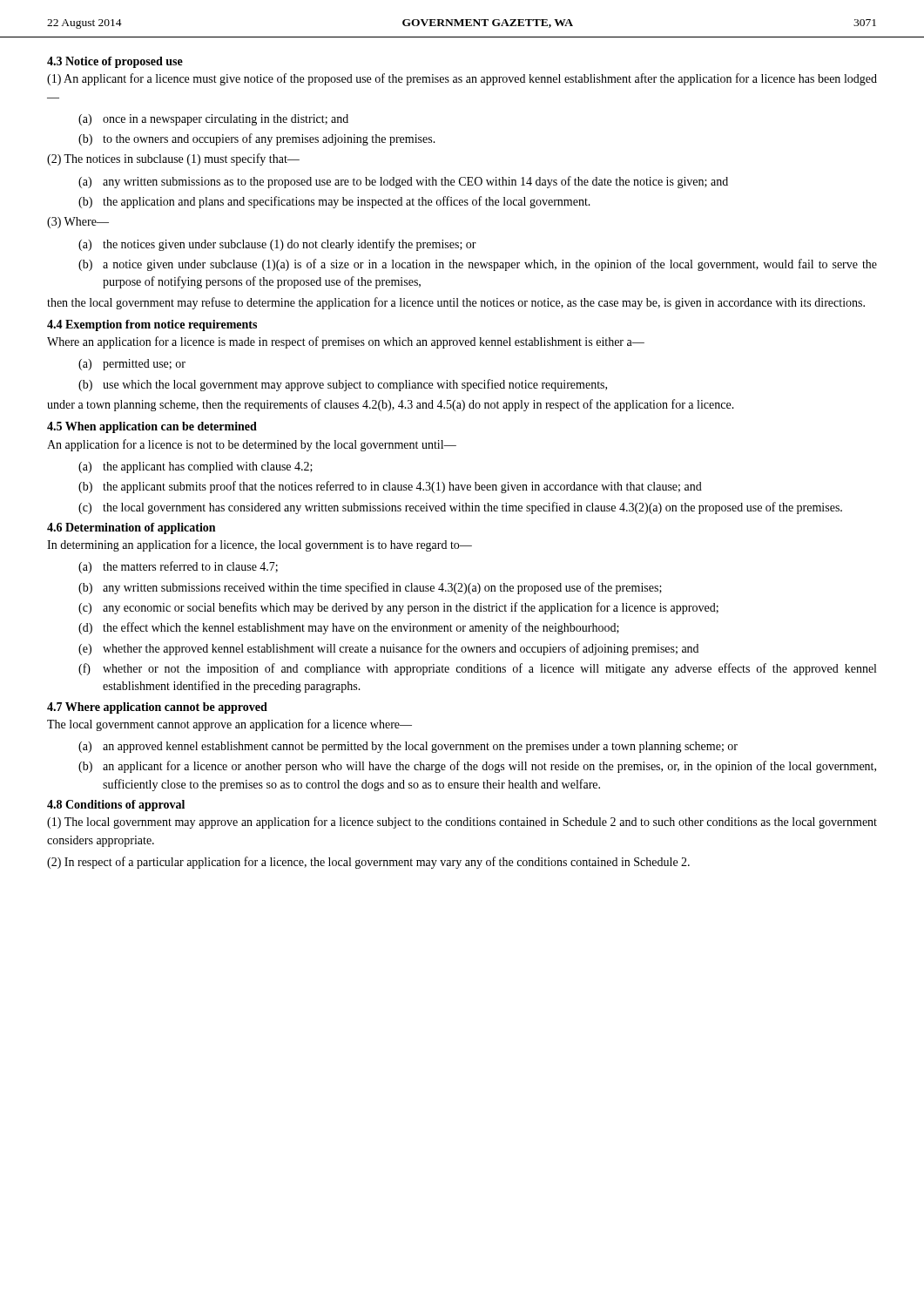Navigate to the text block starting "(a)the applicant has complied with clause"
Image resolution: width=924 pixels, height=1307 pixels.
pyautogui.click(x=196, y=467)
